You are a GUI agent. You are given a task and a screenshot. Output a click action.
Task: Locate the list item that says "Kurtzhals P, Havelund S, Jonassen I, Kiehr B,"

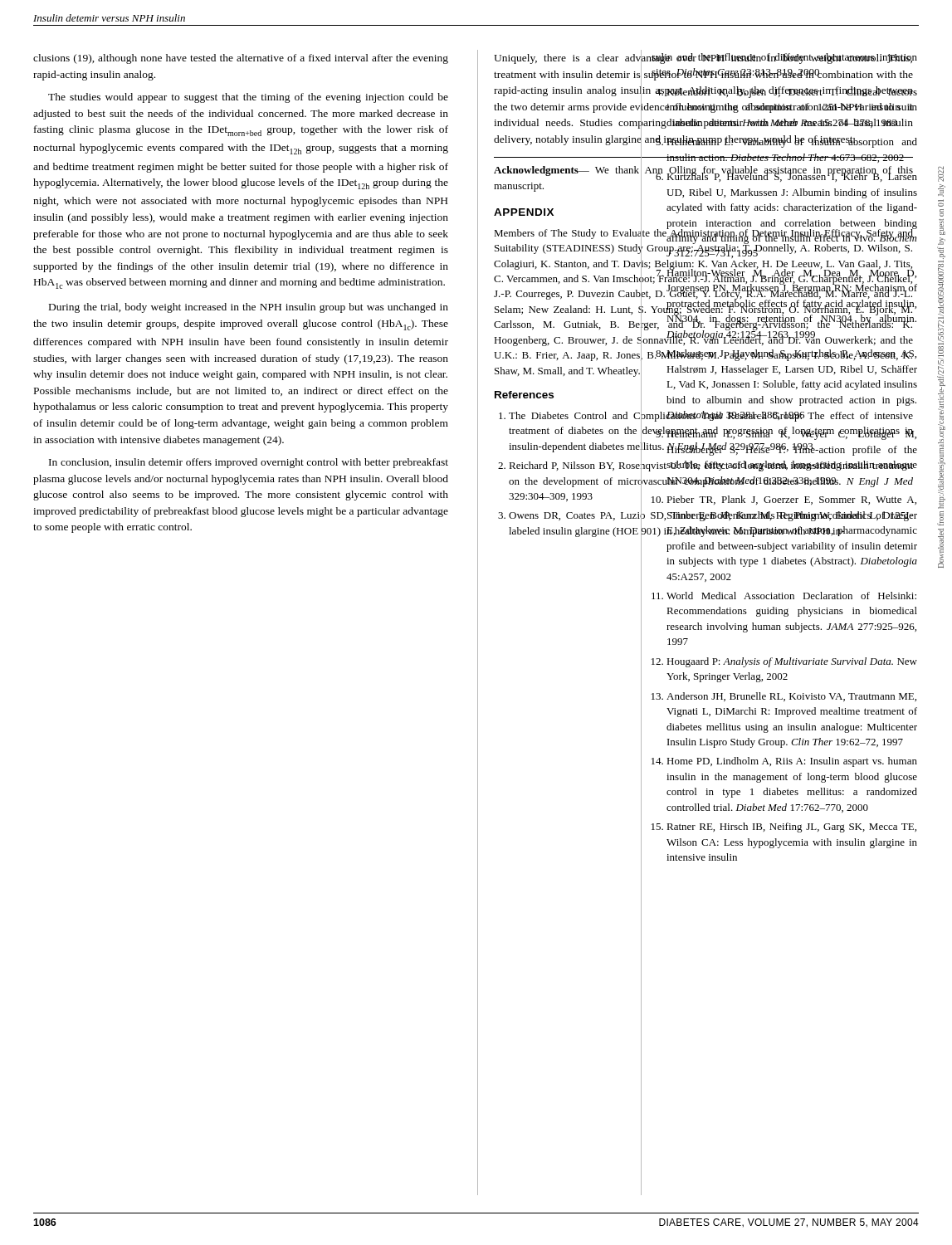pos(792,215)
